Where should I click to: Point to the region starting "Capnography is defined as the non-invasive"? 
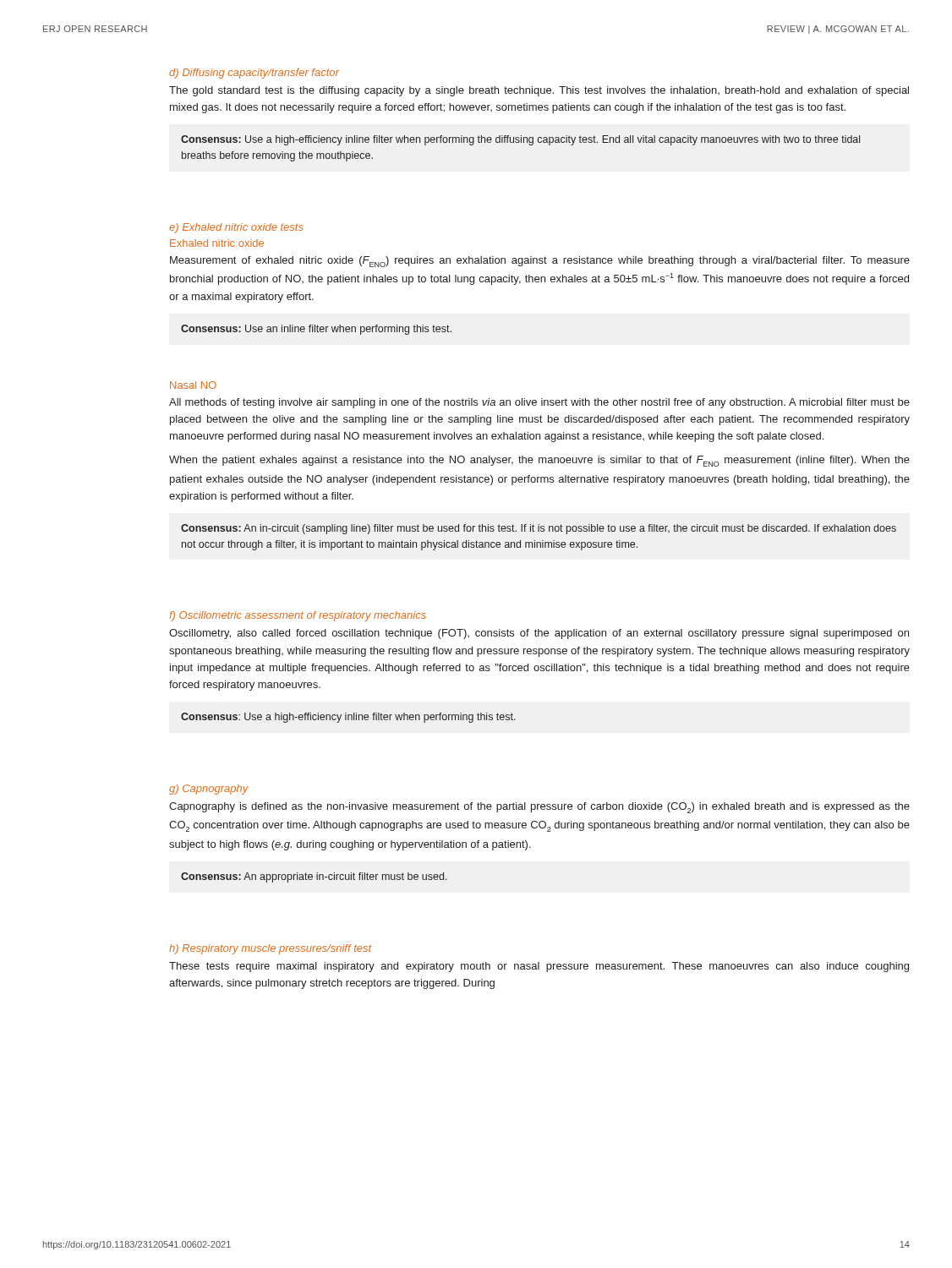click(x=539, y=825)
